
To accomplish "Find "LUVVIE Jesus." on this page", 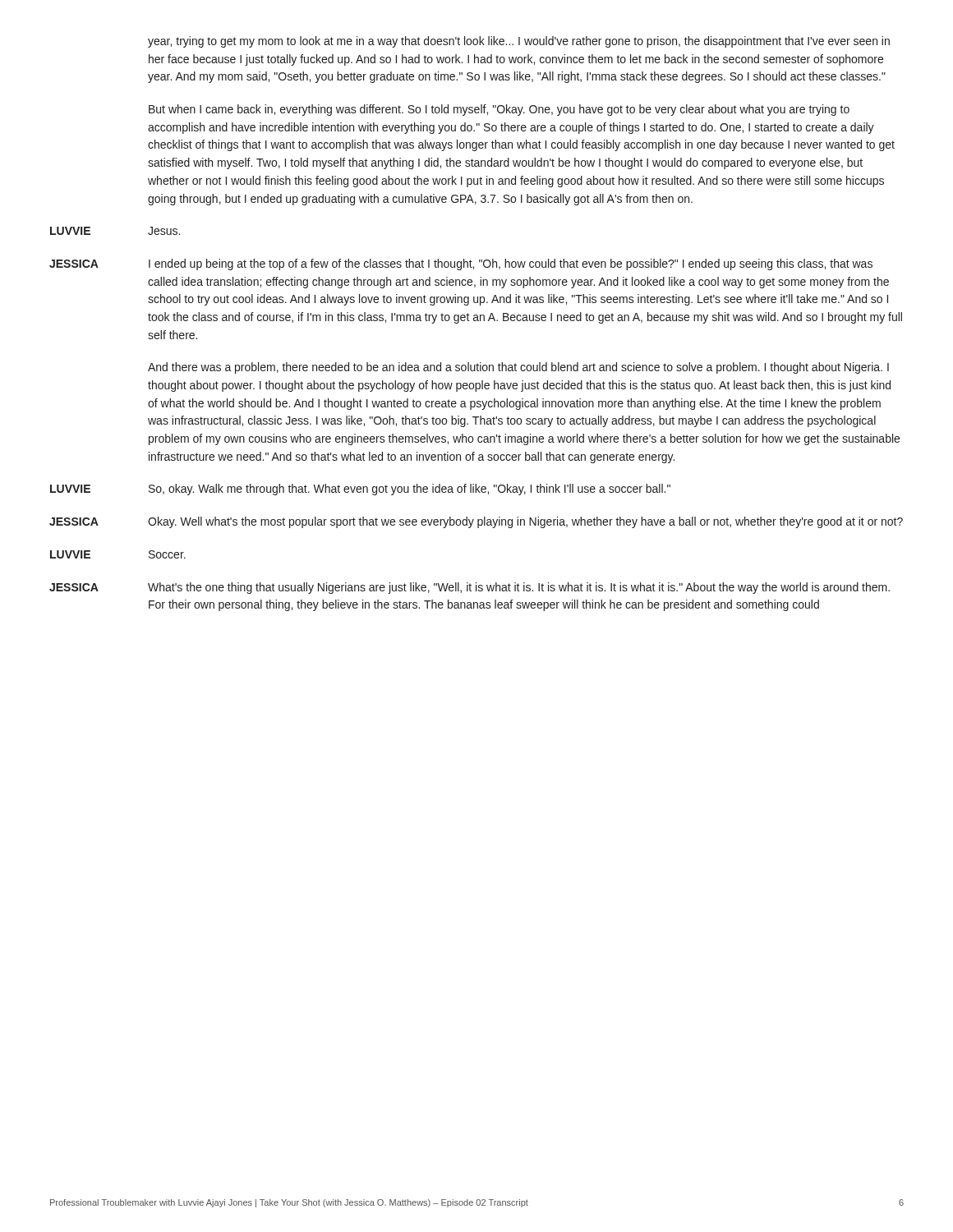I will [71, 230].
